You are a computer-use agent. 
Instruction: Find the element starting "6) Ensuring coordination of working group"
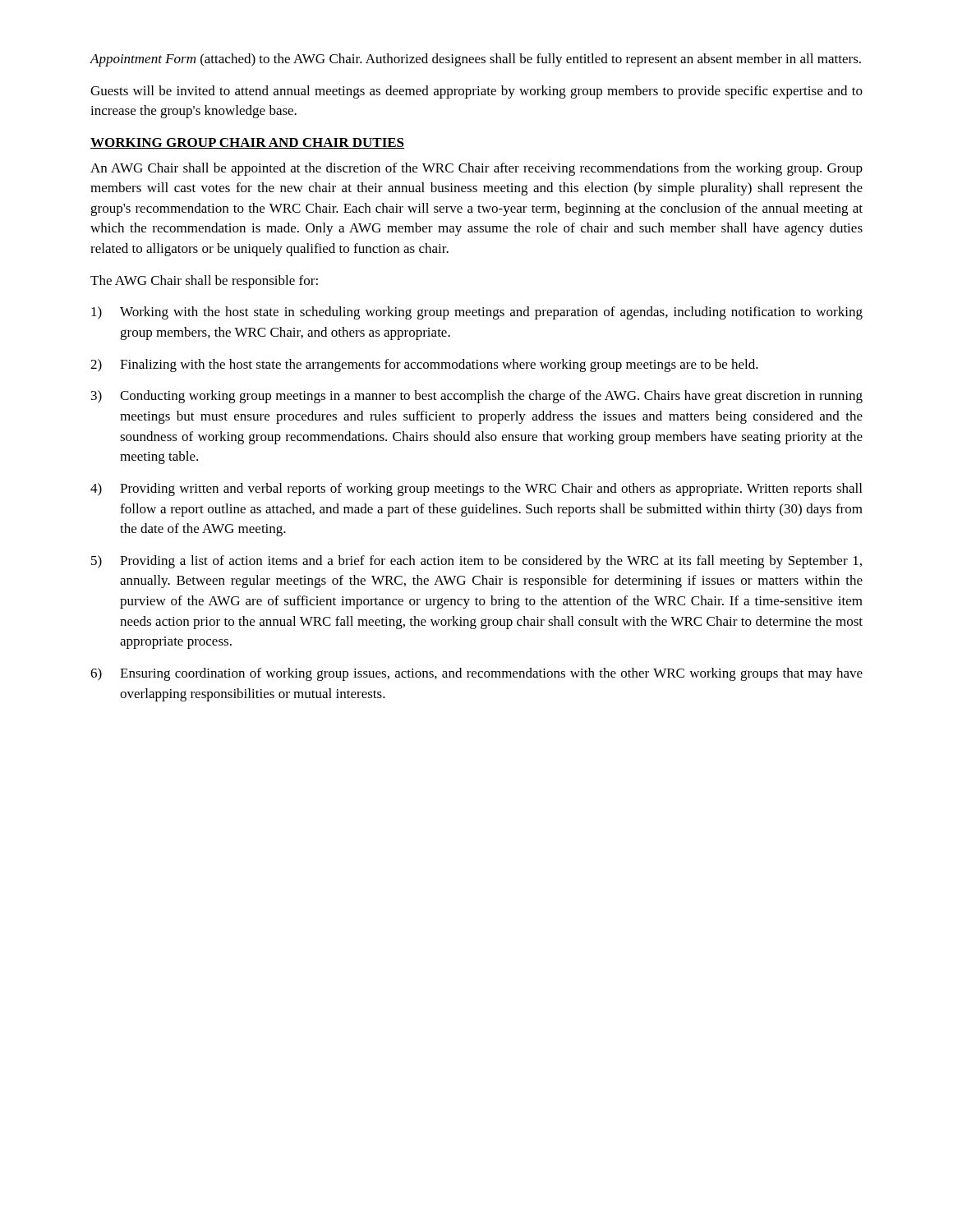click(x=476, y=684)
